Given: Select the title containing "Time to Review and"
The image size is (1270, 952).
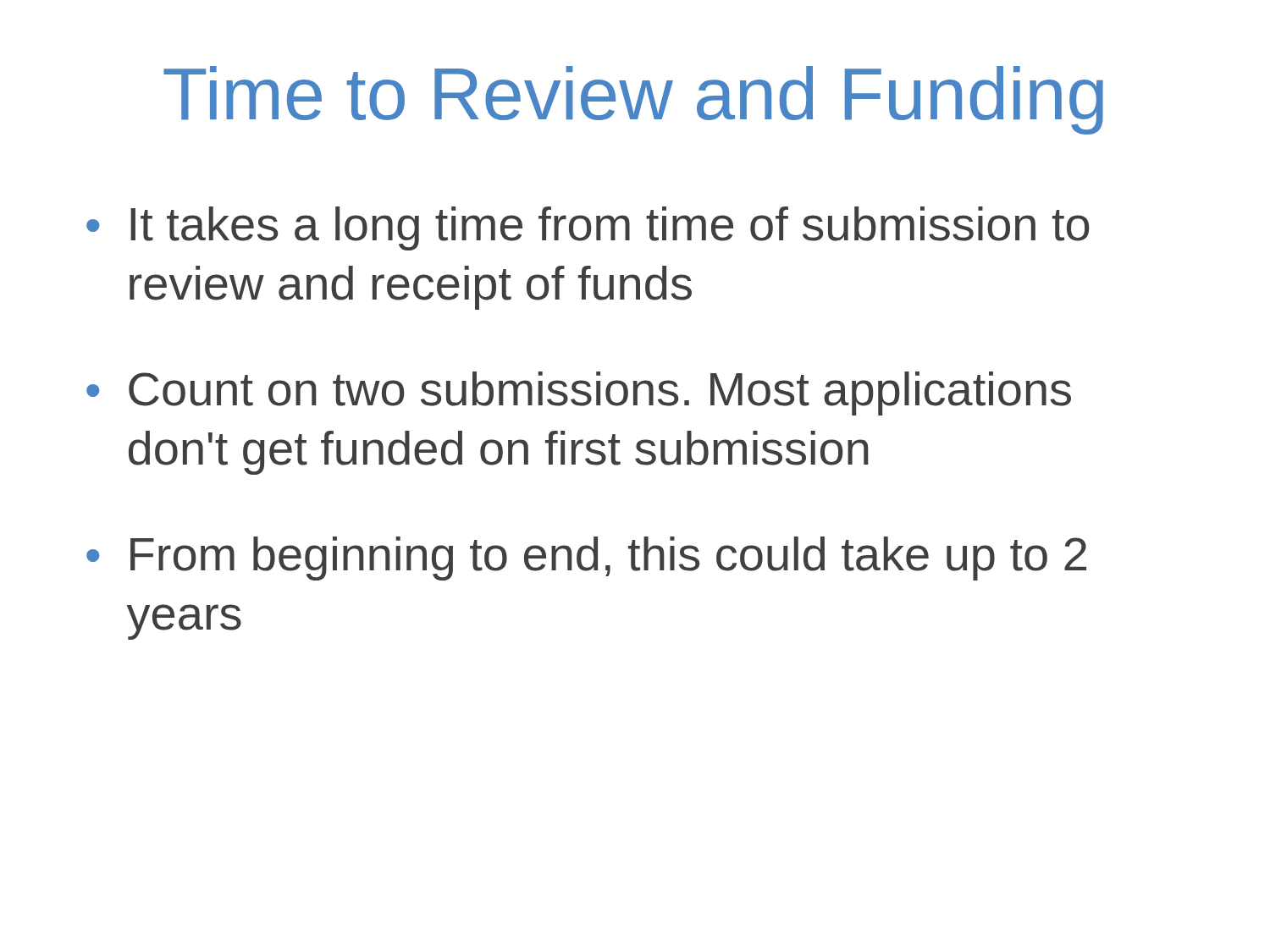Looking at the screenshot, I should 635,94.
